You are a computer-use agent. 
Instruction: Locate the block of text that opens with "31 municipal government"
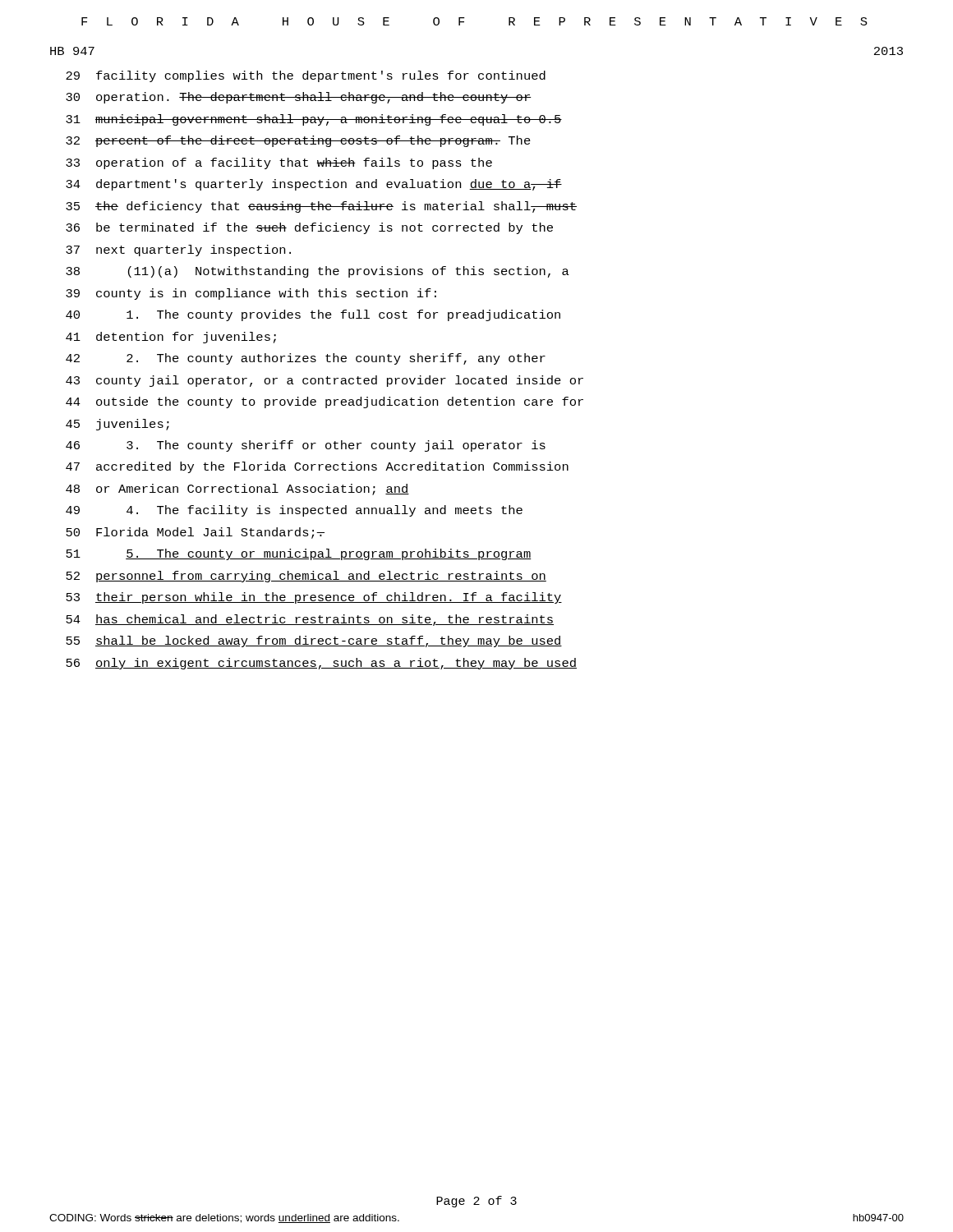click(476, 120)
